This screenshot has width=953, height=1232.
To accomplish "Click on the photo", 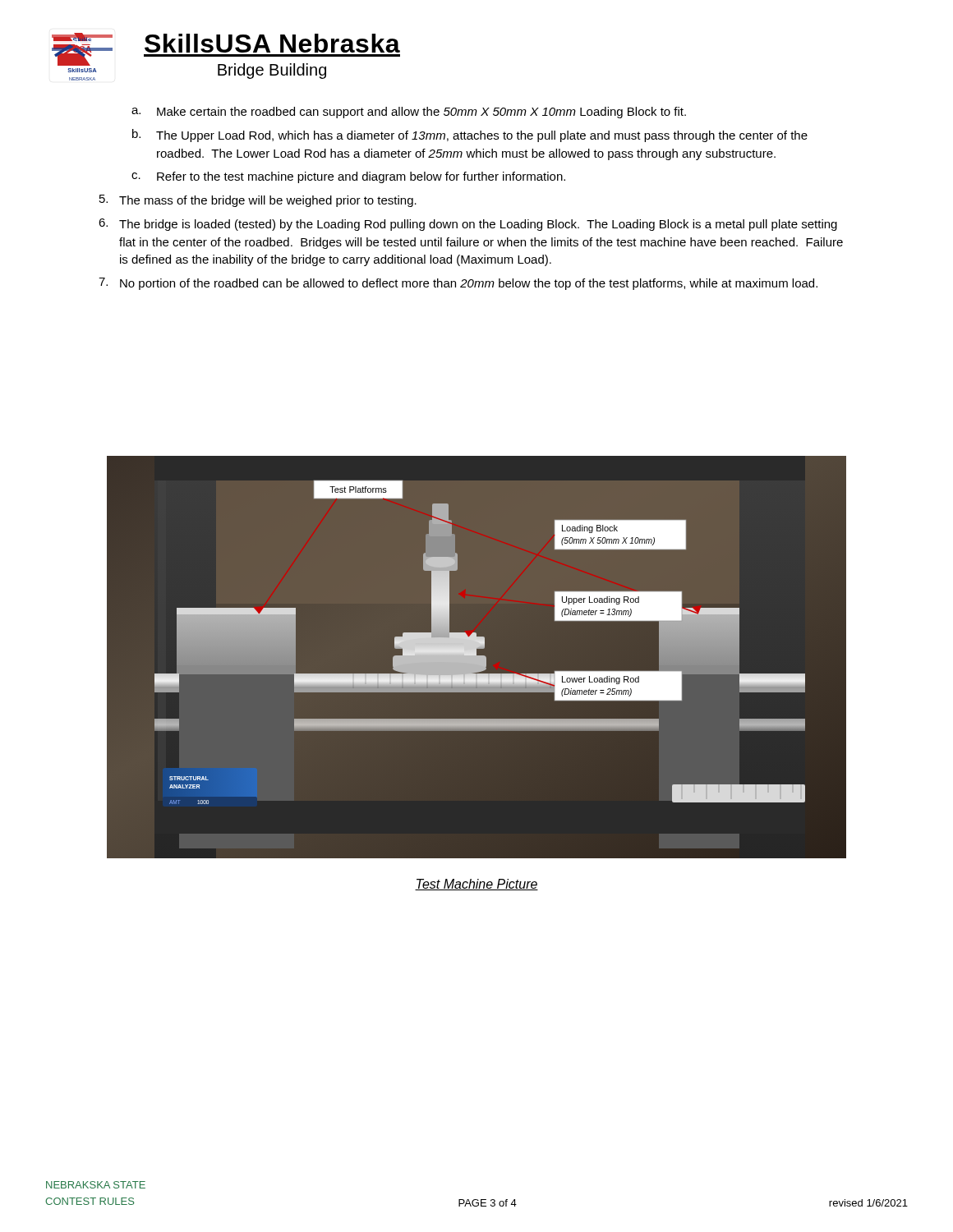I will (476, 657).
